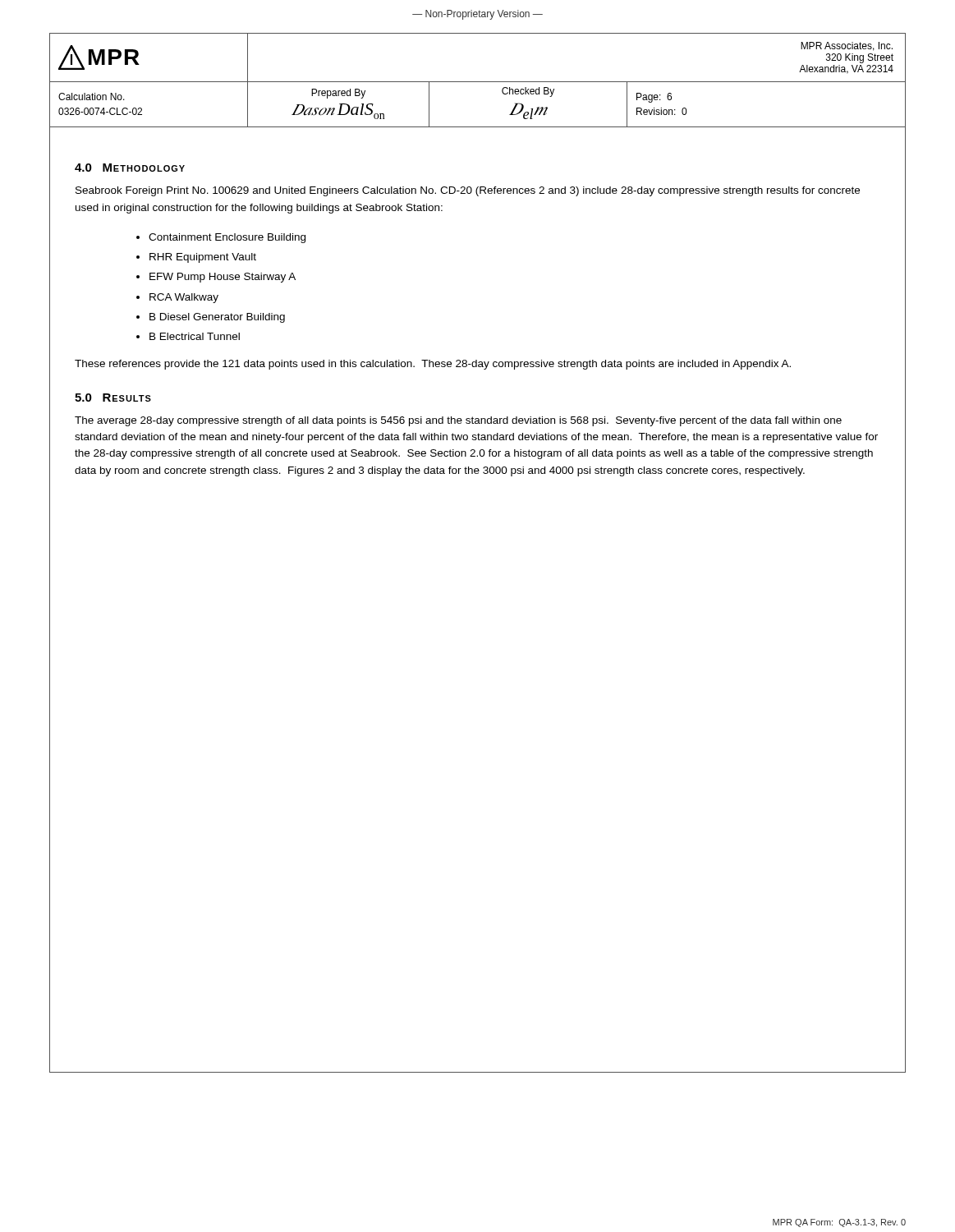Click on the text block that reads "These references provide"
This screenshot has height=1232, width=955.
[x=433, y=363]
